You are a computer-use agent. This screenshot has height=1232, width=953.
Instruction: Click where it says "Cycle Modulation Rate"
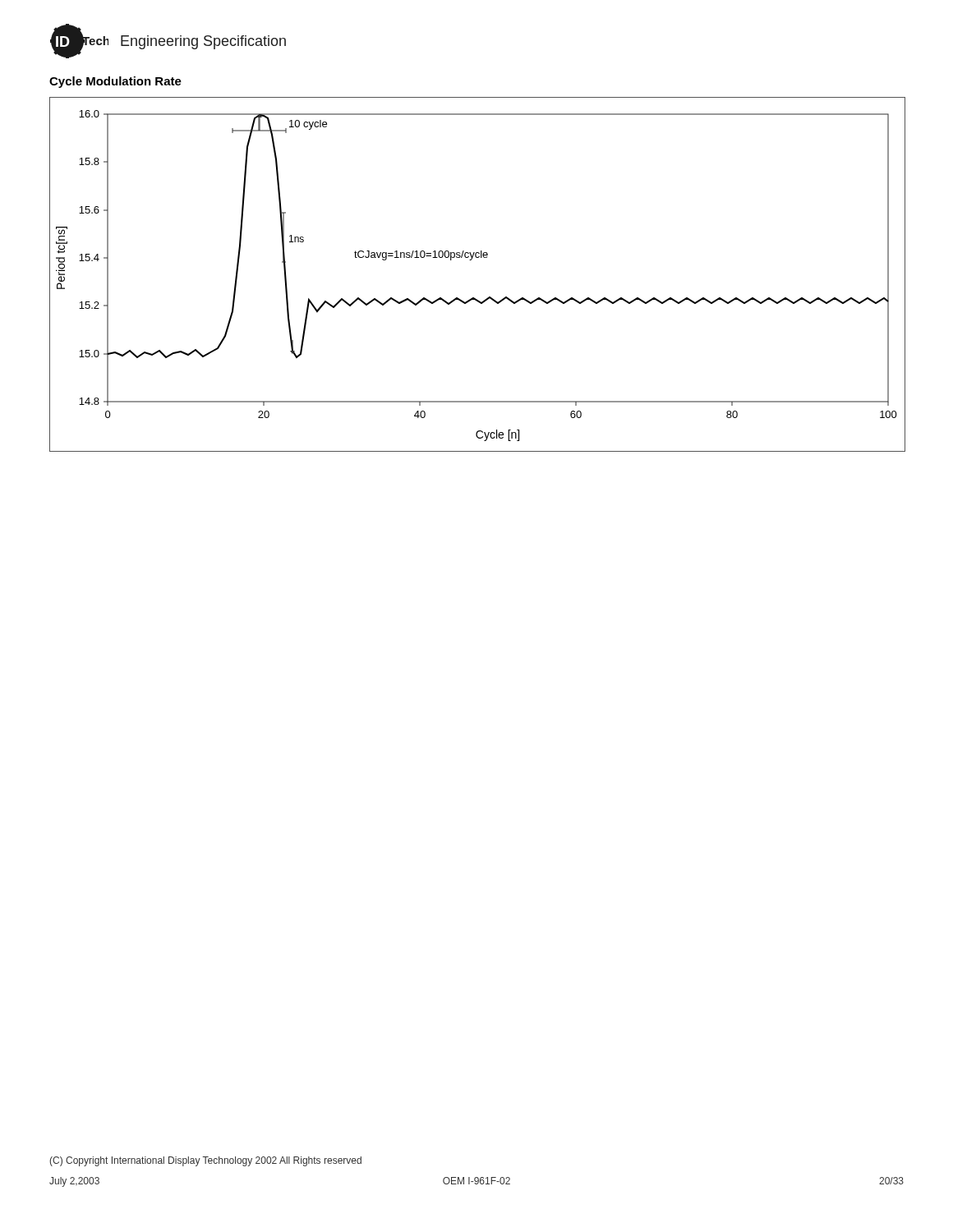click(x=115, y=81)
